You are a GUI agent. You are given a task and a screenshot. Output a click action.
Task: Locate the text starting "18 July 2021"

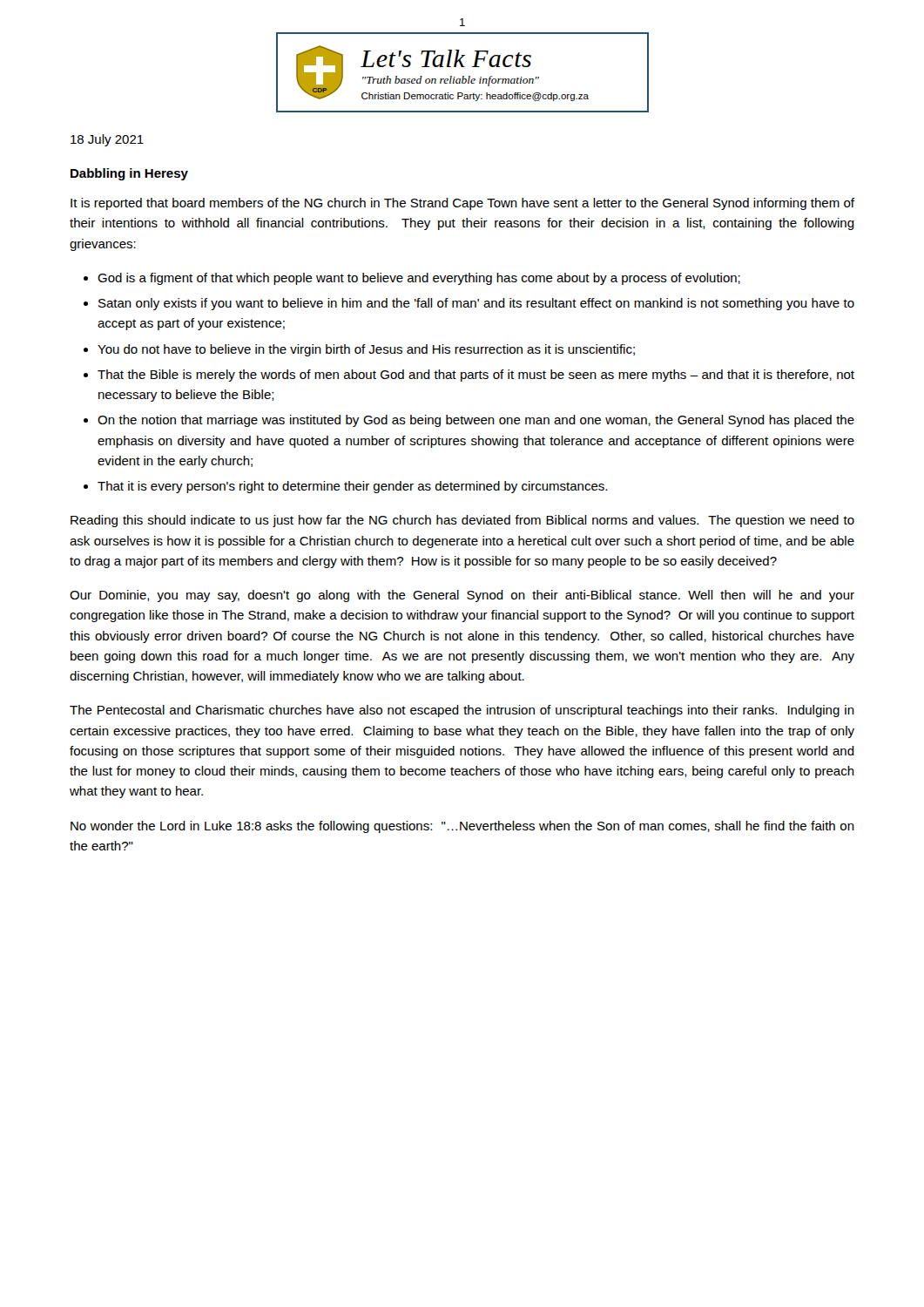[x=107, y=139]
